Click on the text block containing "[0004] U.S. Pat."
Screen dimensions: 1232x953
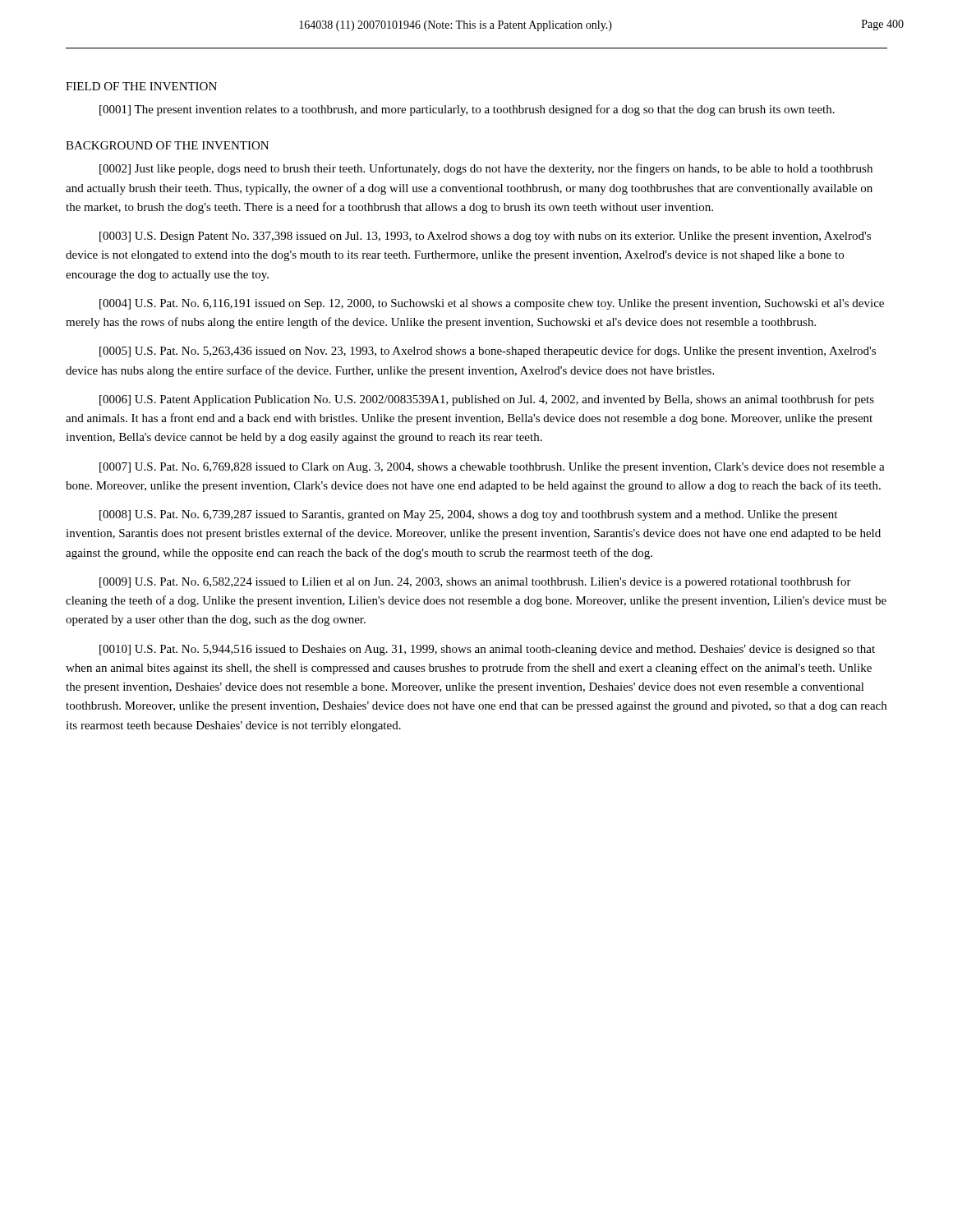pyautogui.click(x=475, y=312)
